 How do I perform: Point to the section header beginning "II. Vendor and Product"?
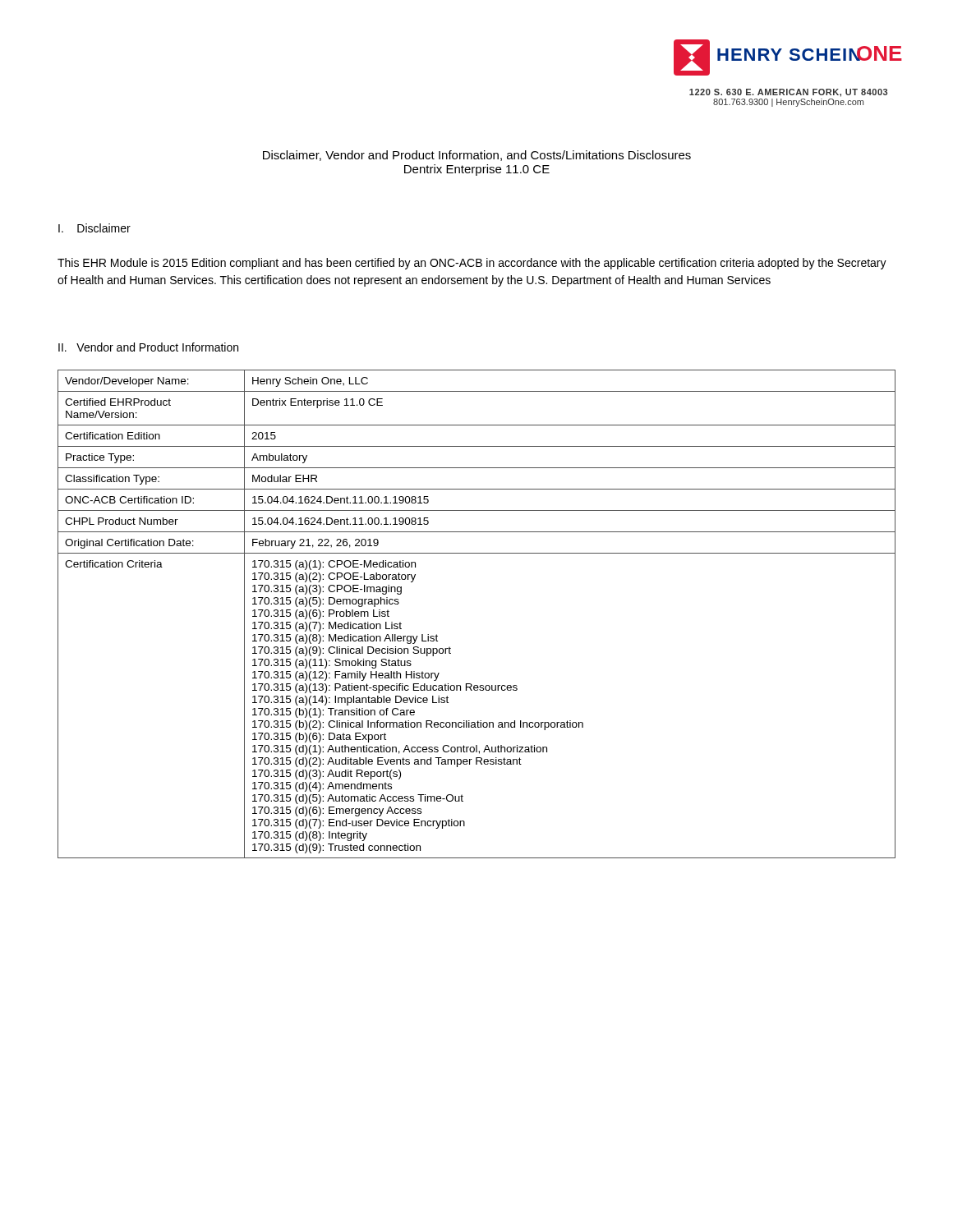coord(148,347)
